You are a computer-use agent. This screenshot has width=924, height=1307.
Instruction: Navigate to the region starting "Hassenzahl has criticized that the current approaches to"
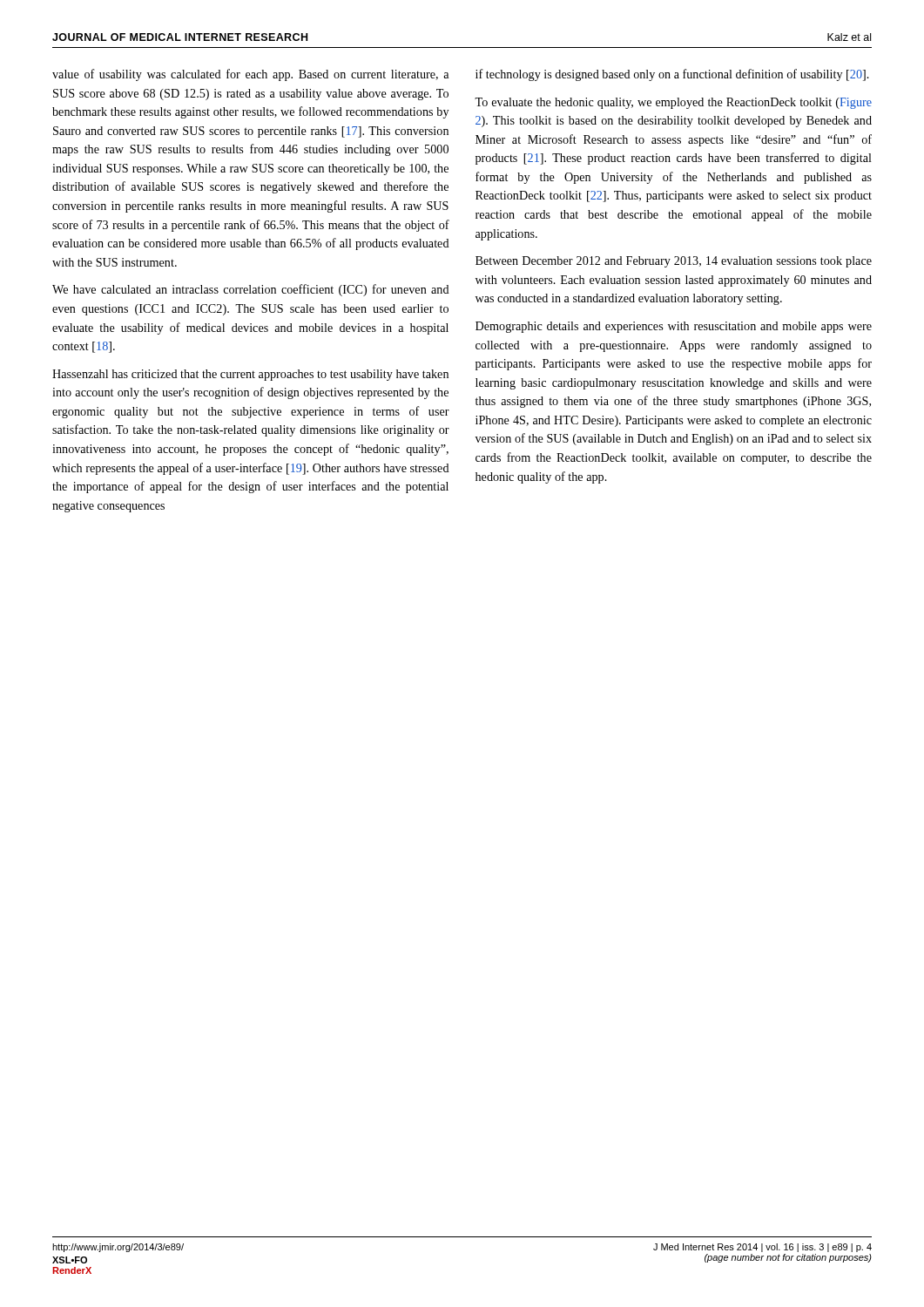coord(251,439)
